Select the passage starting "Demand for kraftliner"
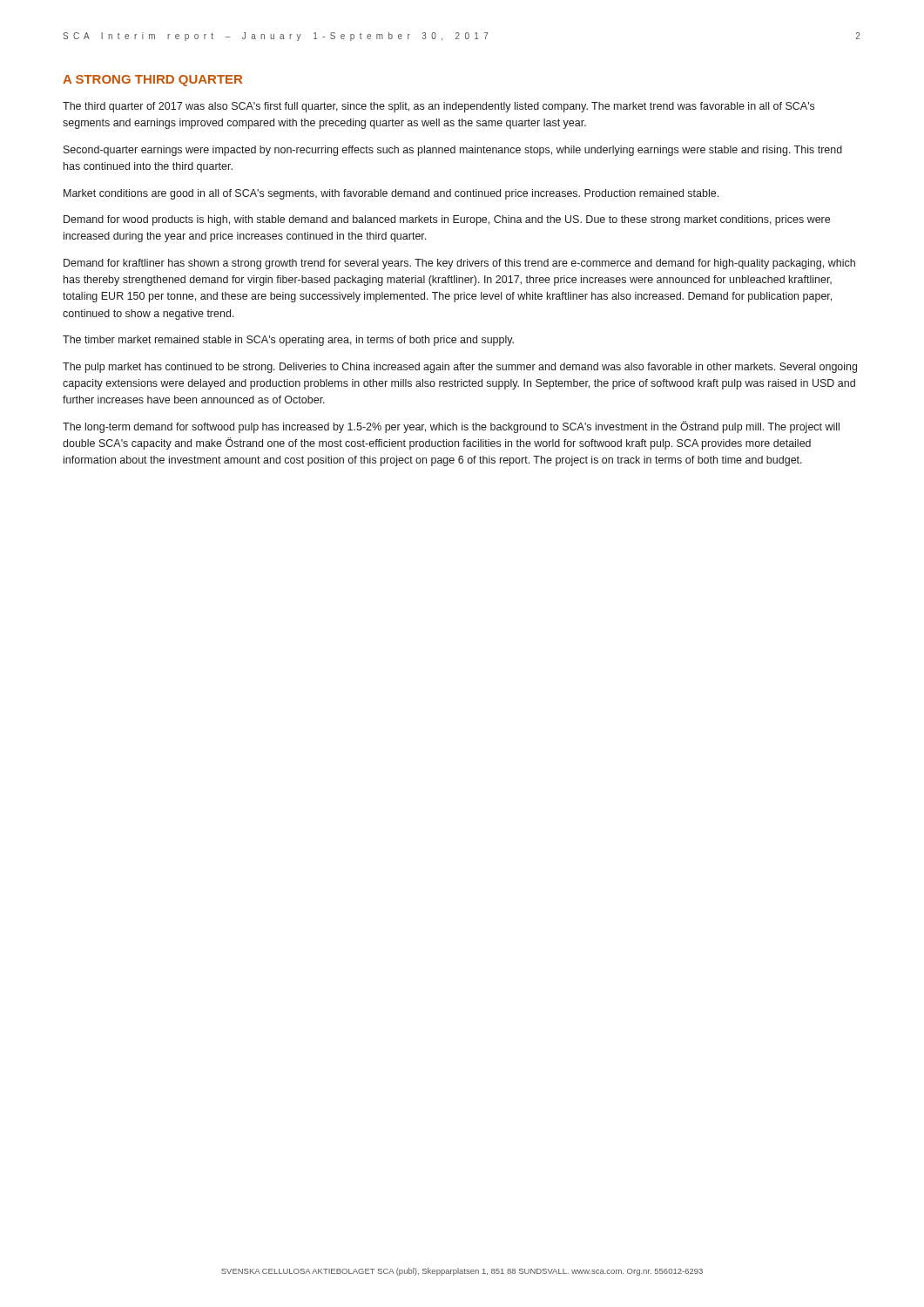Screen dimensions: 1307x924 pos(459,288)
